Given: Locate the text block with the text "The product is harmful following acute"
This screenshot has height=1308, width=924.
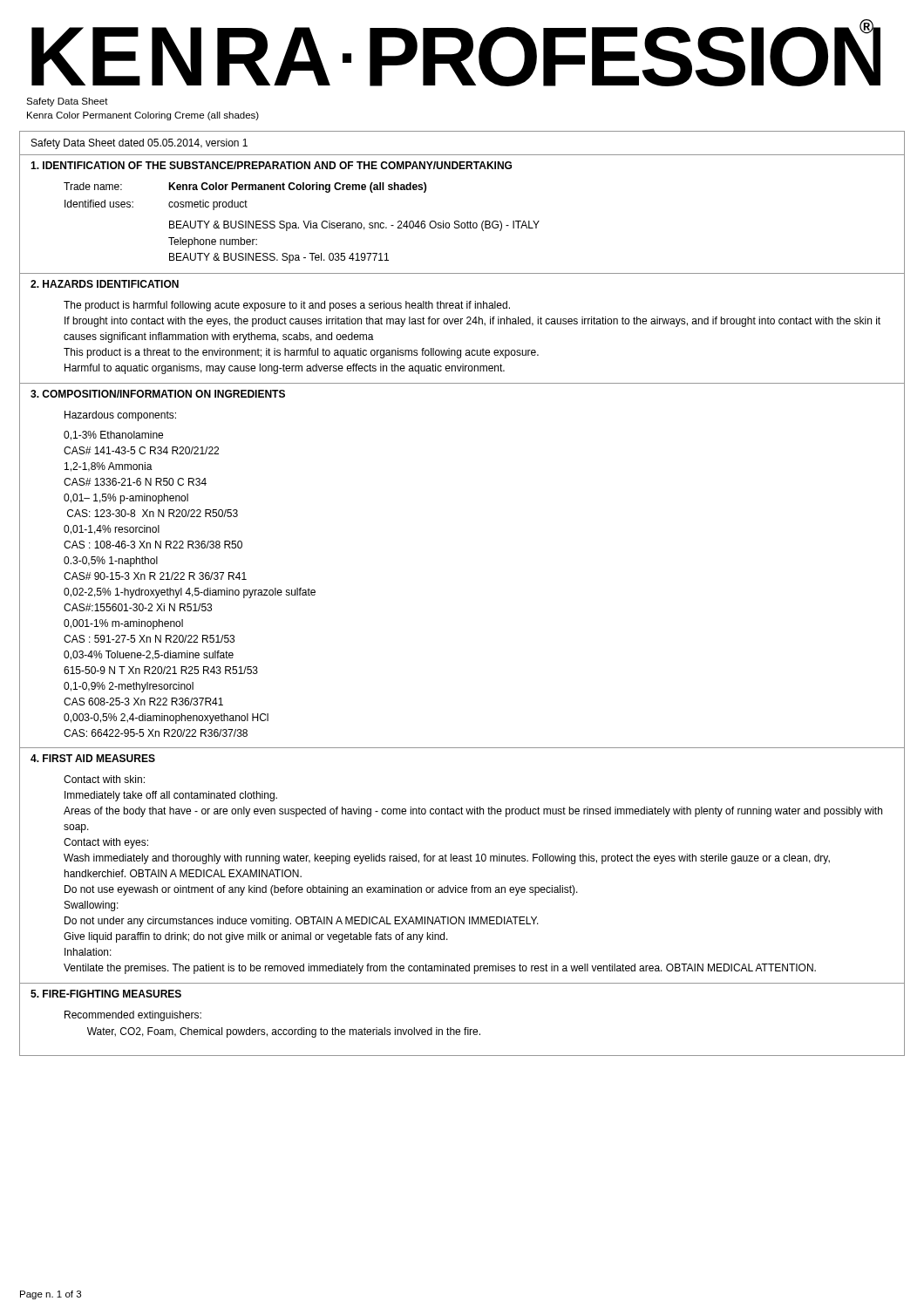Looking at the screenshot, I should 287,306.
